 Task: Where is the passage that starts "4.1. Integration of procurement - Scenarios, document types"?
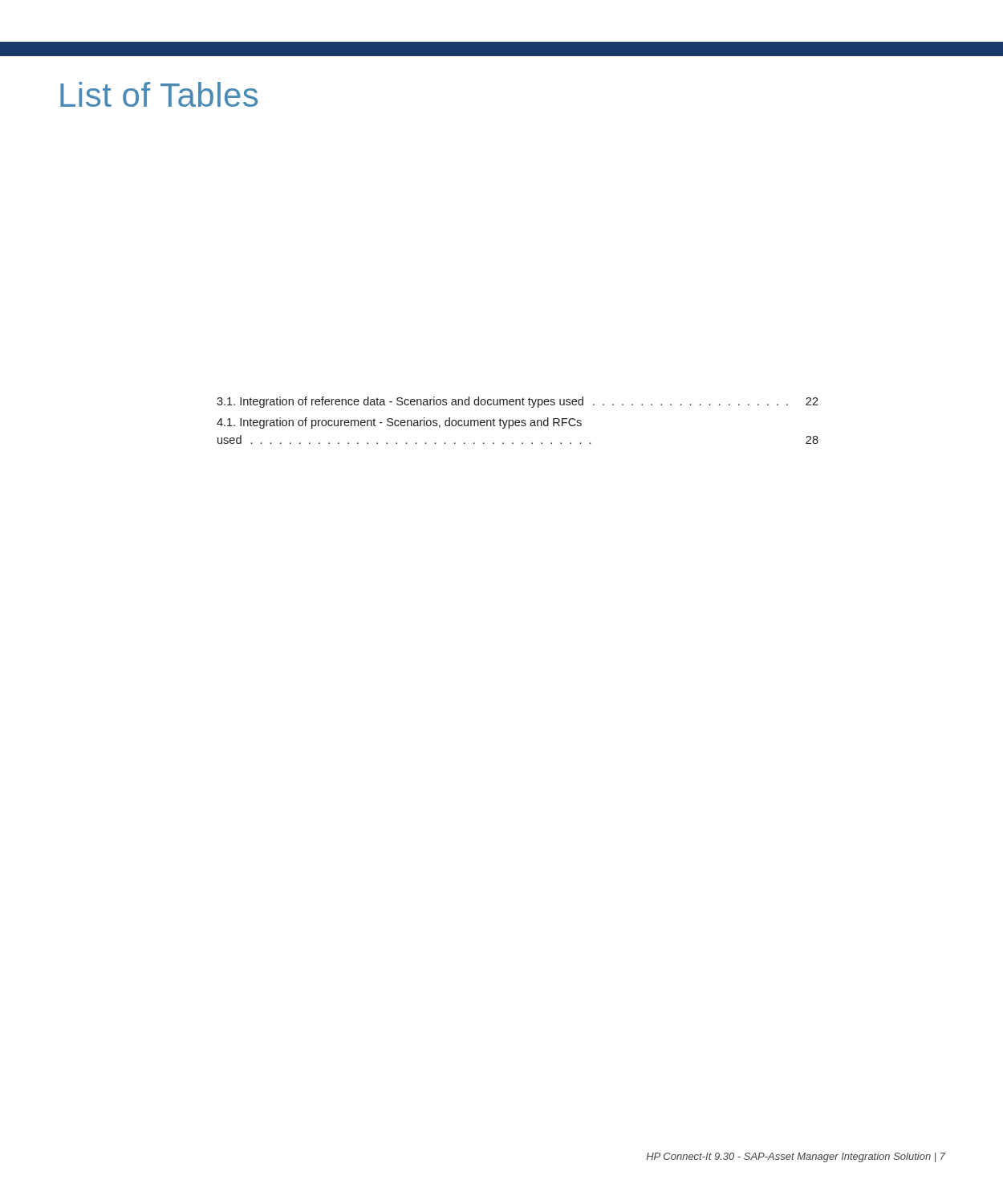pyautogui.click(x=518, y=431)
